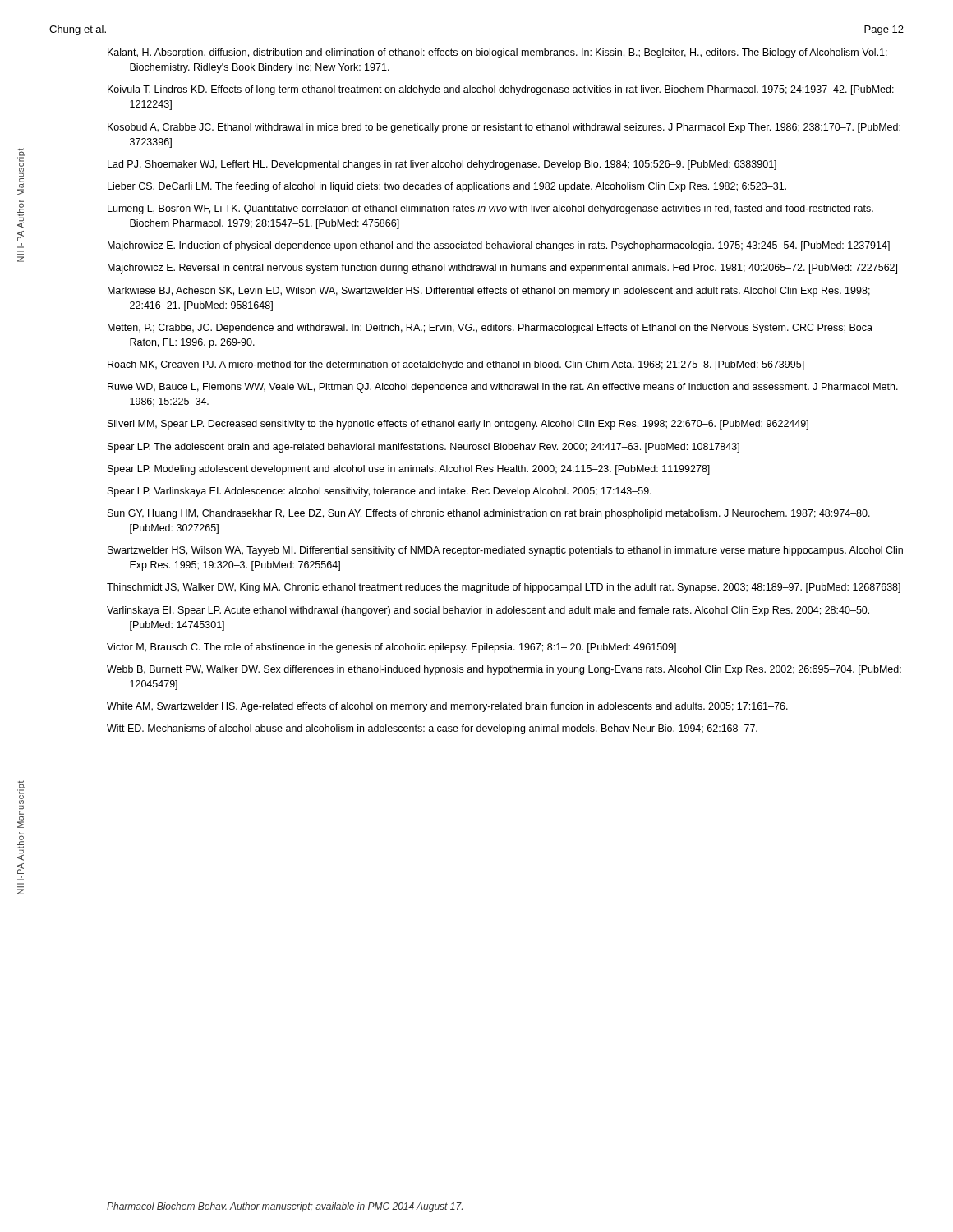The height and width of the screenshot is (1232, 953).
Task: Find the text starting "Lieber CS, DeCarli LM."
Action: pos(447,186)
